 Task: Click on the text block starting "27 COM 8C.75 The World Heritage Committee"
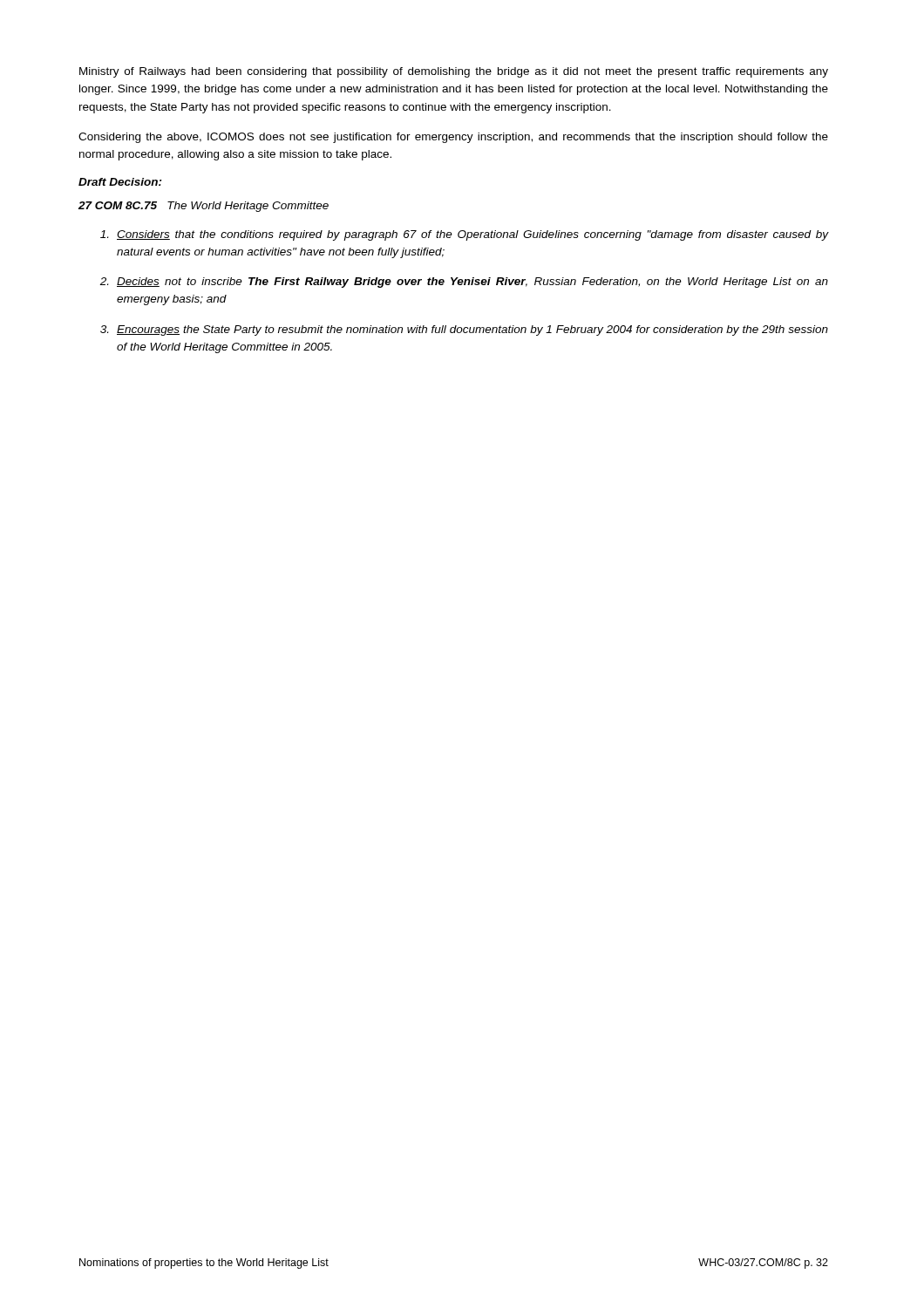(x=204, y=206)
